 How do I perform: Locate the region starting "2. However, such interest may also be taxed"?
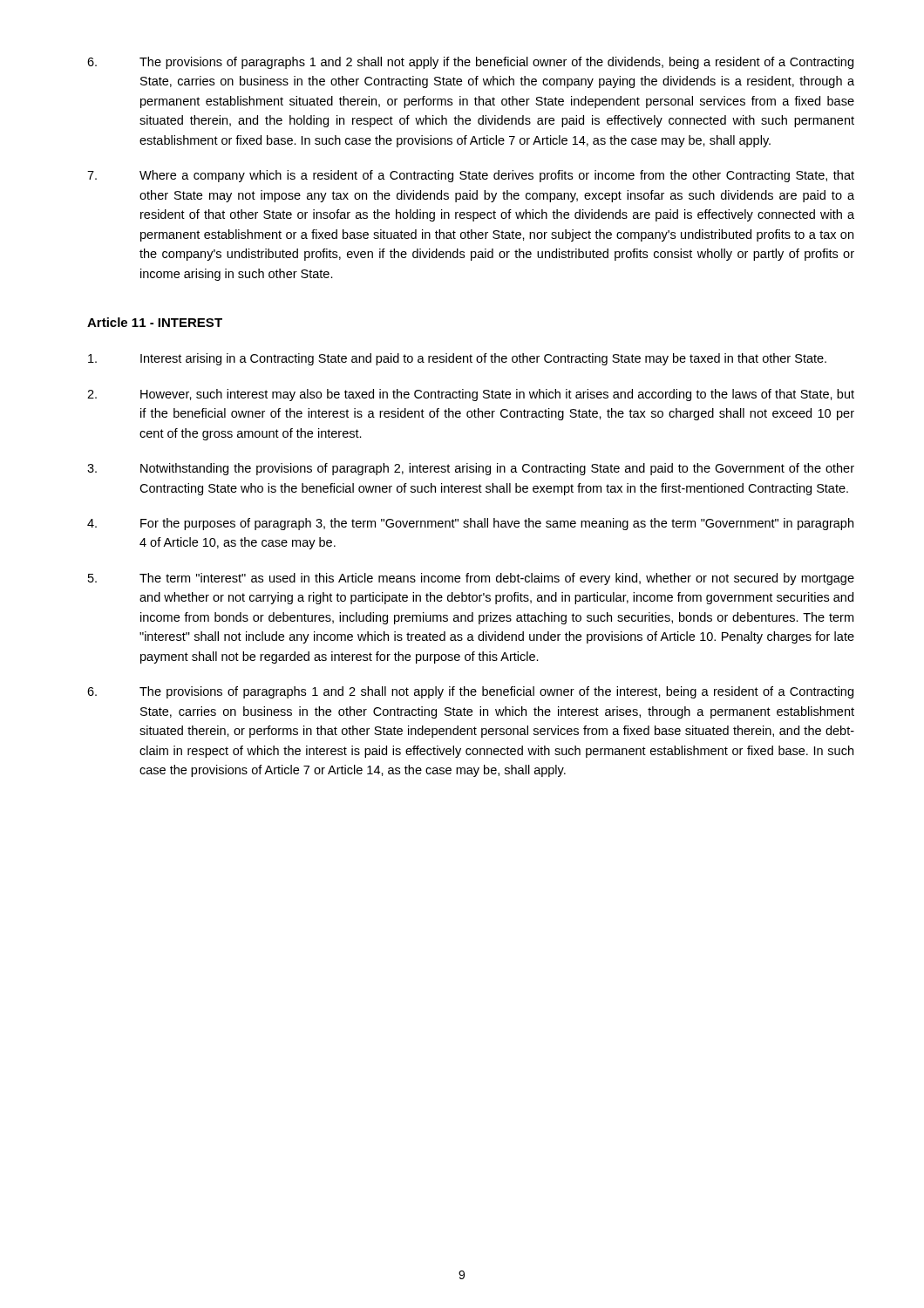(x=471, y=414)
